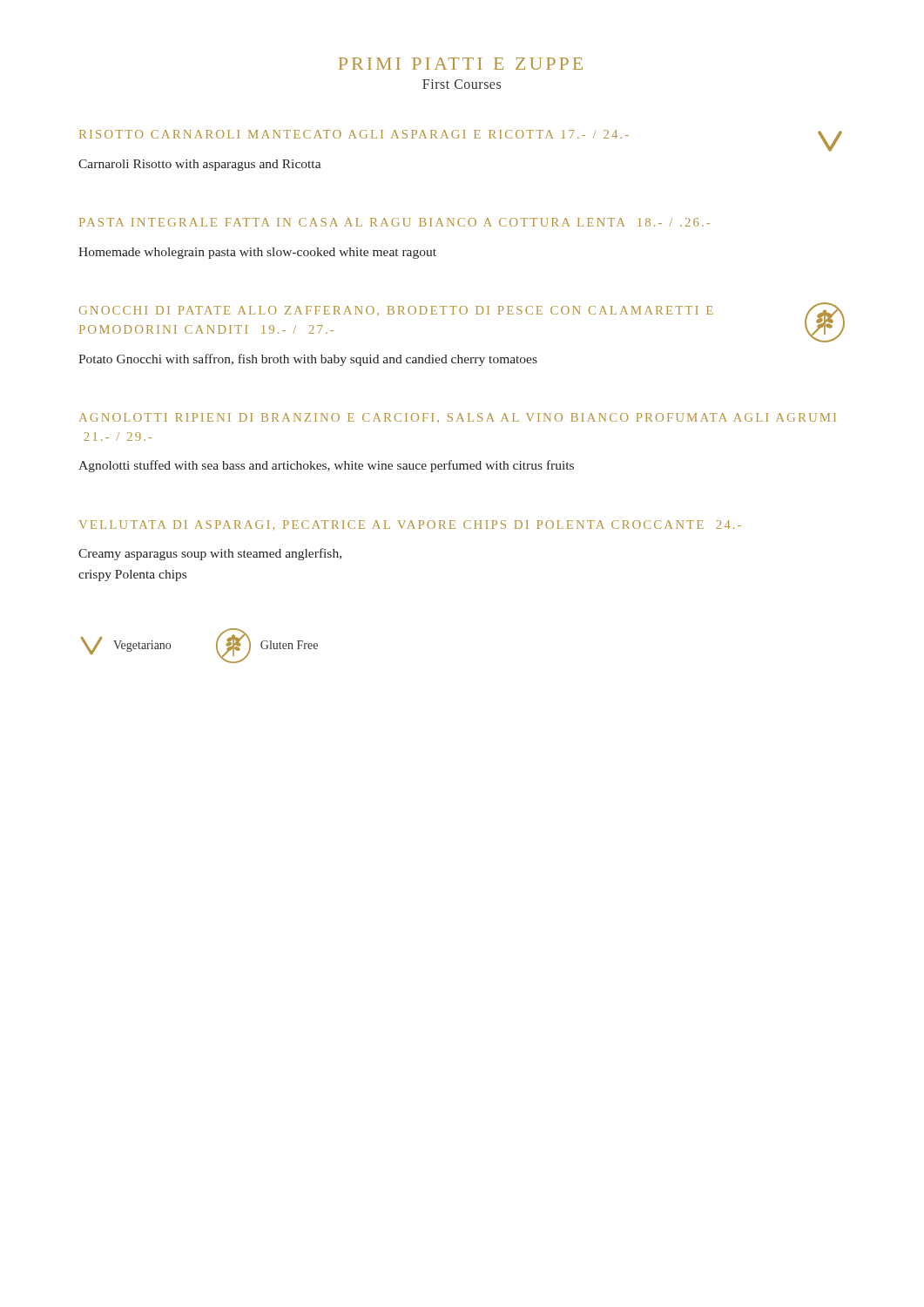Select the title that says "AGNOLOTTI RIPIENI DI BRANZINO E"

coord(462,427)
